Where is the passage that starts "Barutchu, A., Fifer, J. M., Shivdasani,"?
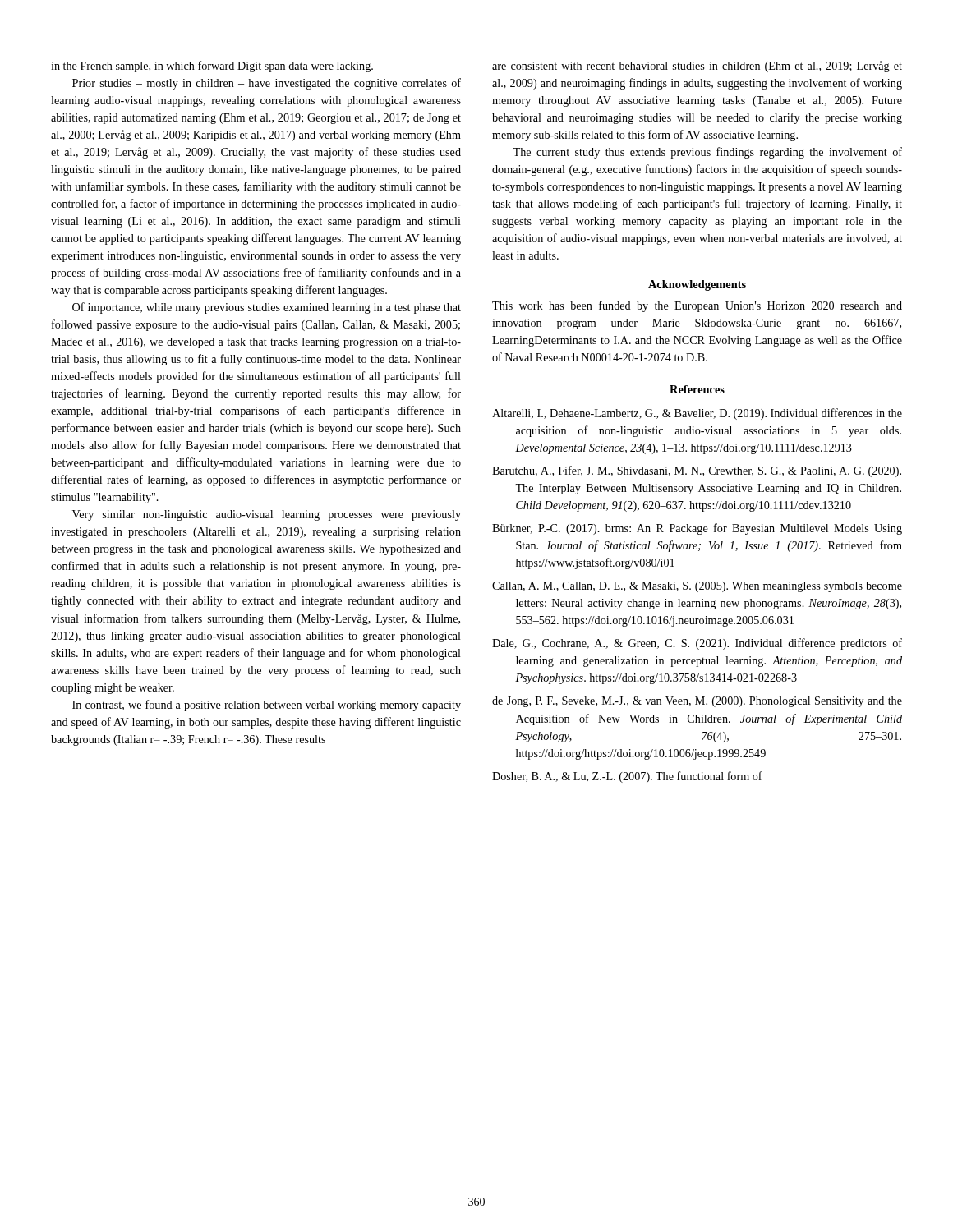This screenshot has height=1232, width=953. point(697,488)
